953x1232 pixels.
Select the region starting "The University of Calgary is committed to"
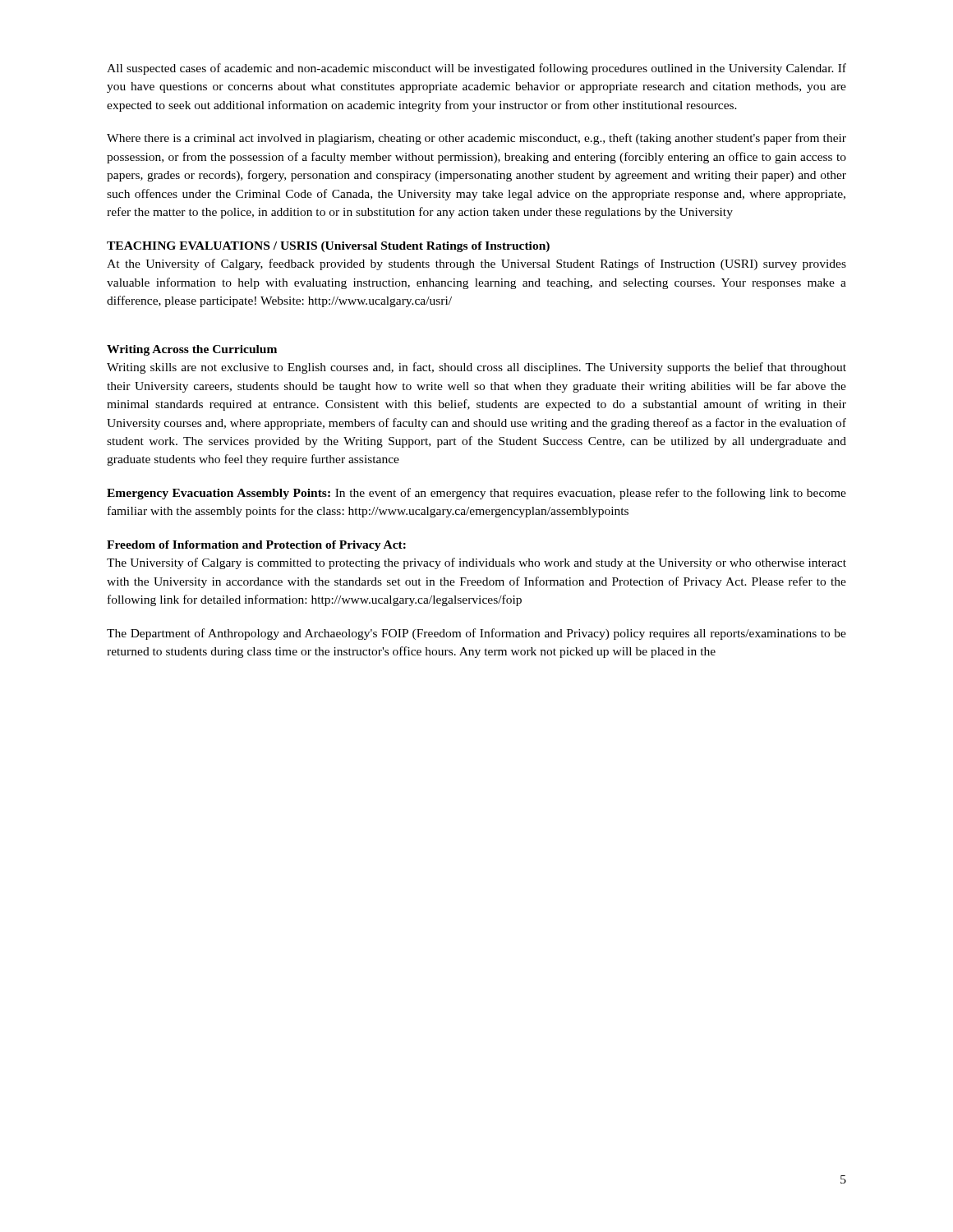coord(476,581)
